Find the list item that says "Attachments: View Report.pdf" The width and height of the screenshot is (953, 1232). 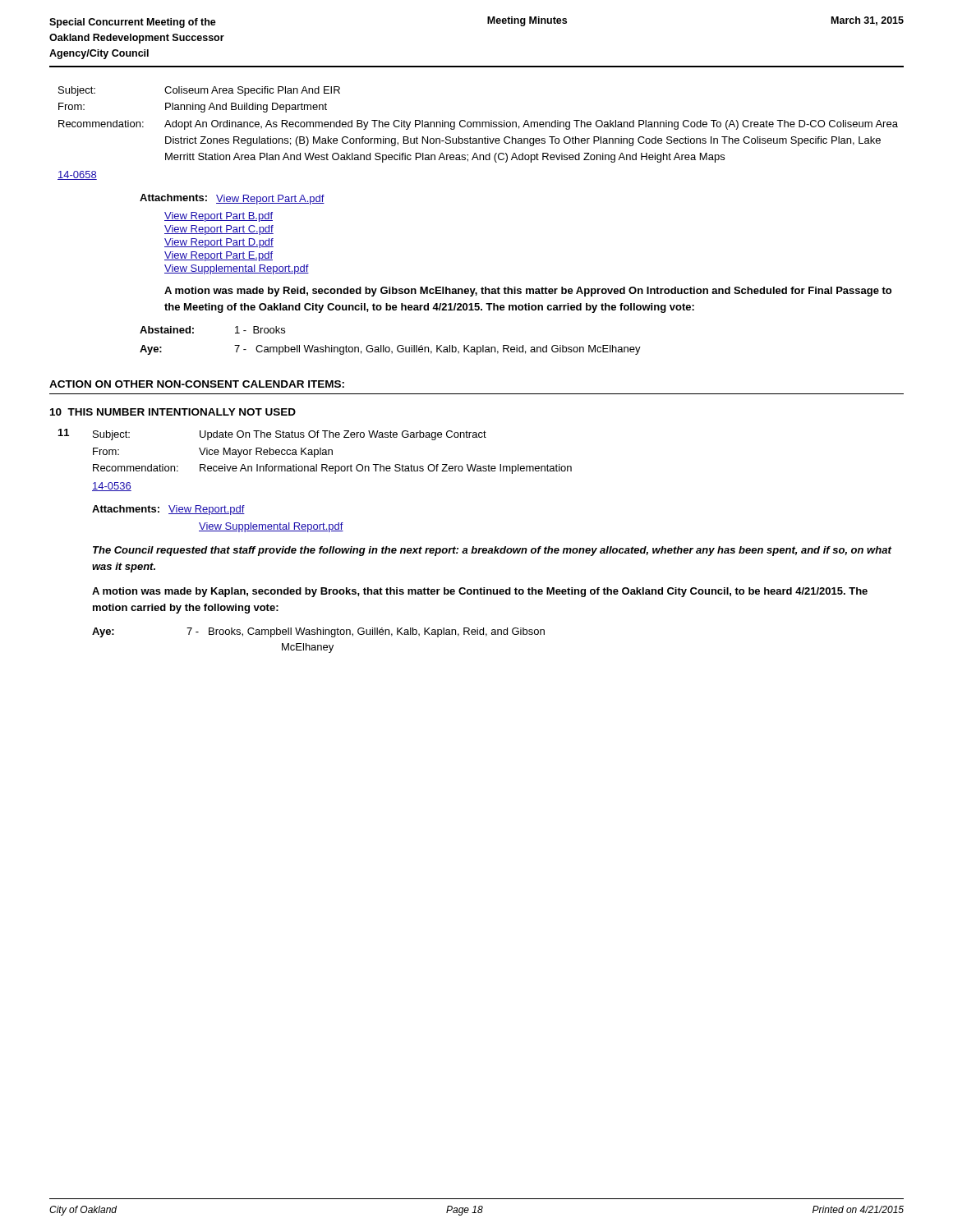coord(168,510)
